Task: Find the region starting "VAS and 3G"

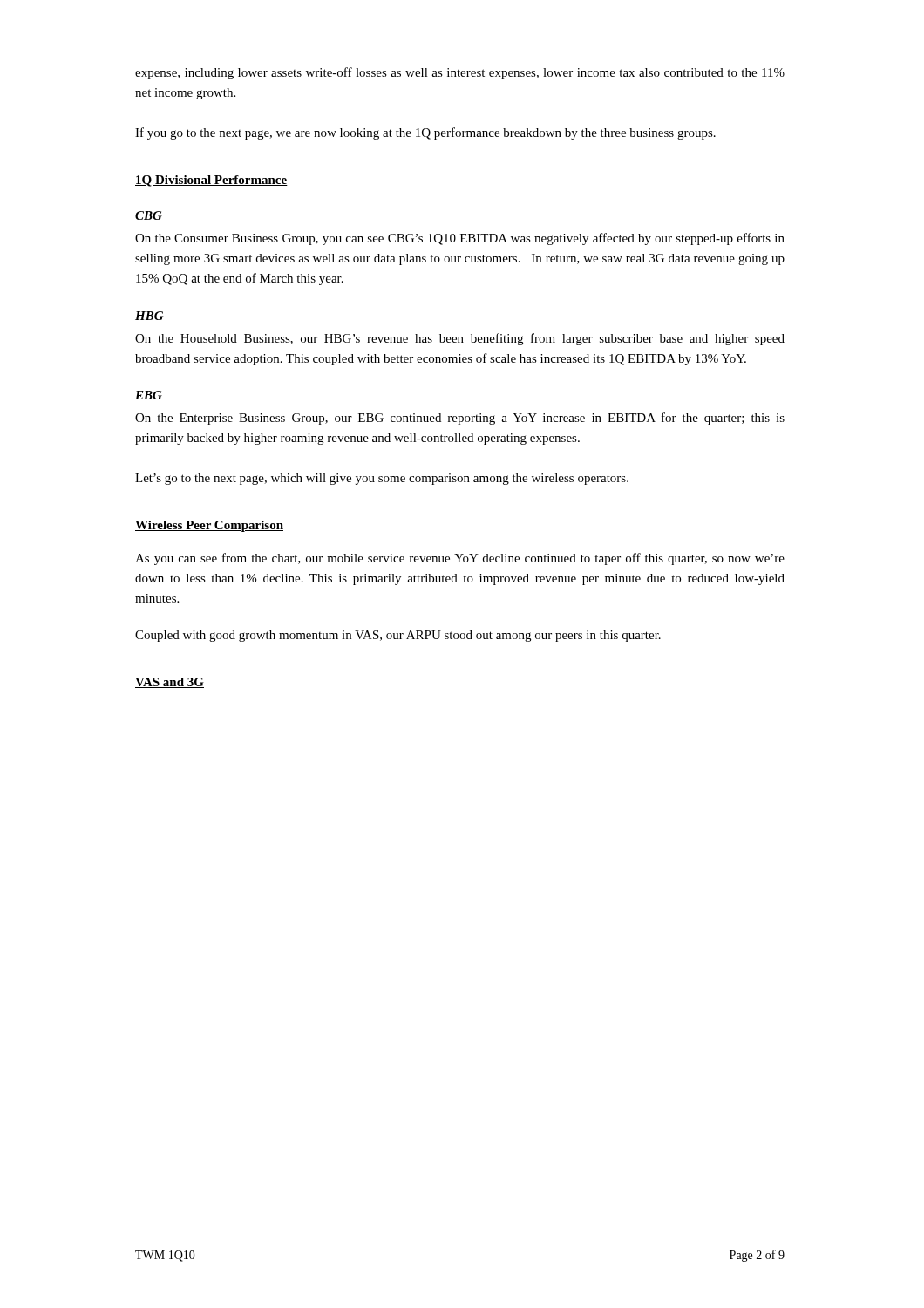Action: (170, 682)
